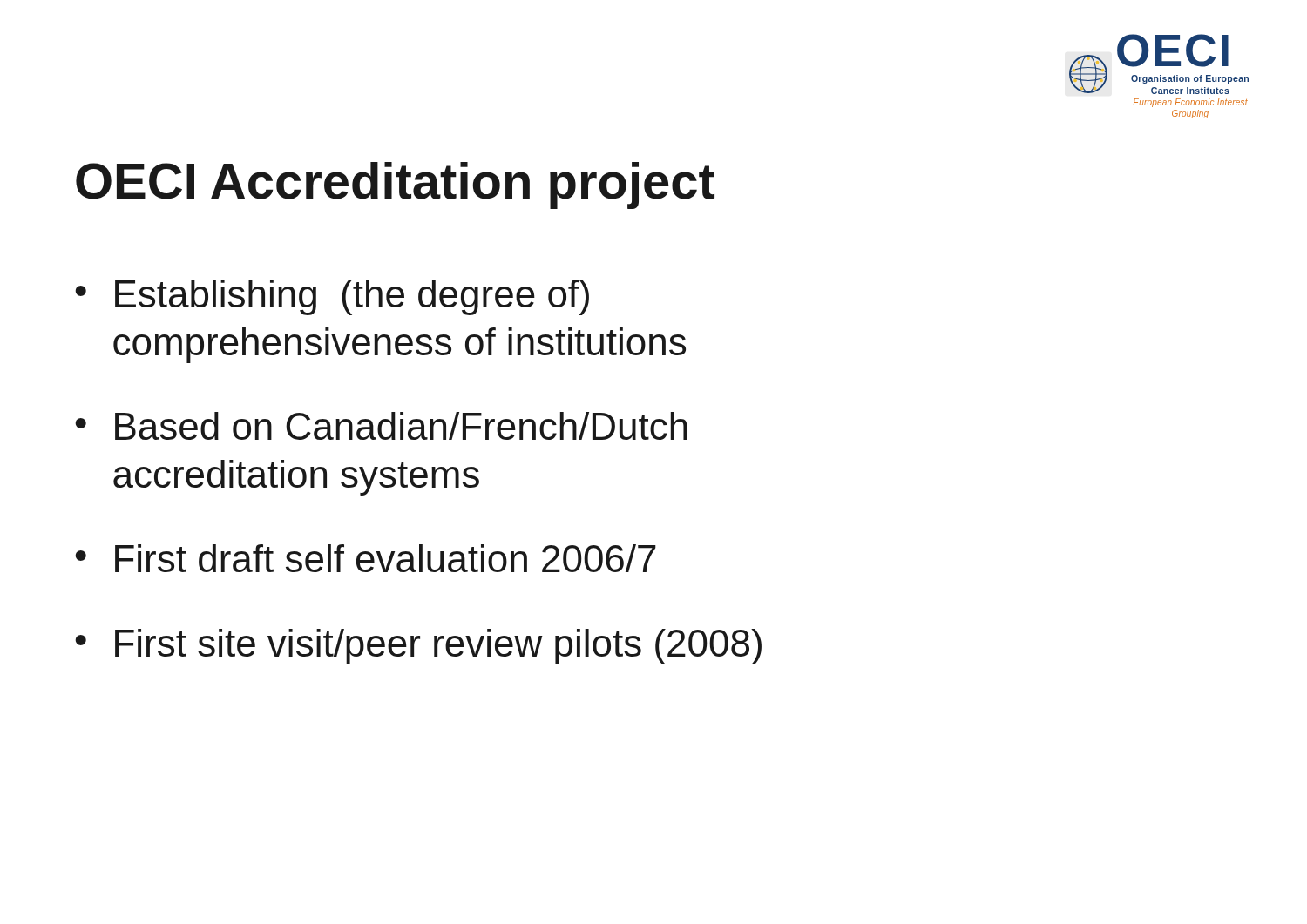Viewport: 1307px width, 924px height.
Task: Select the logo
Action: (x=1165, y=74)
